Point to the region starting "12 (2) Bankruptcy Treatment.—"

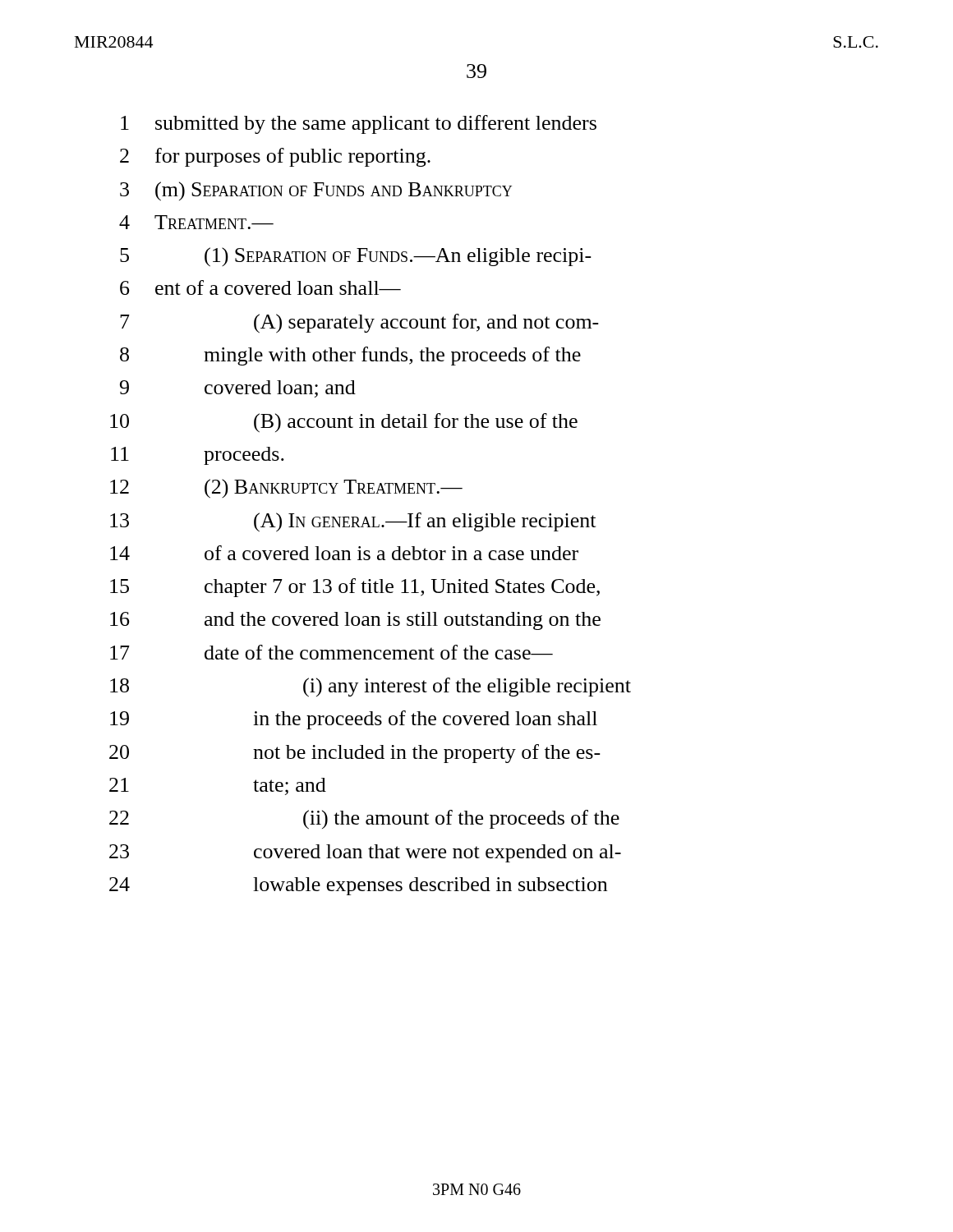[286, 489]
